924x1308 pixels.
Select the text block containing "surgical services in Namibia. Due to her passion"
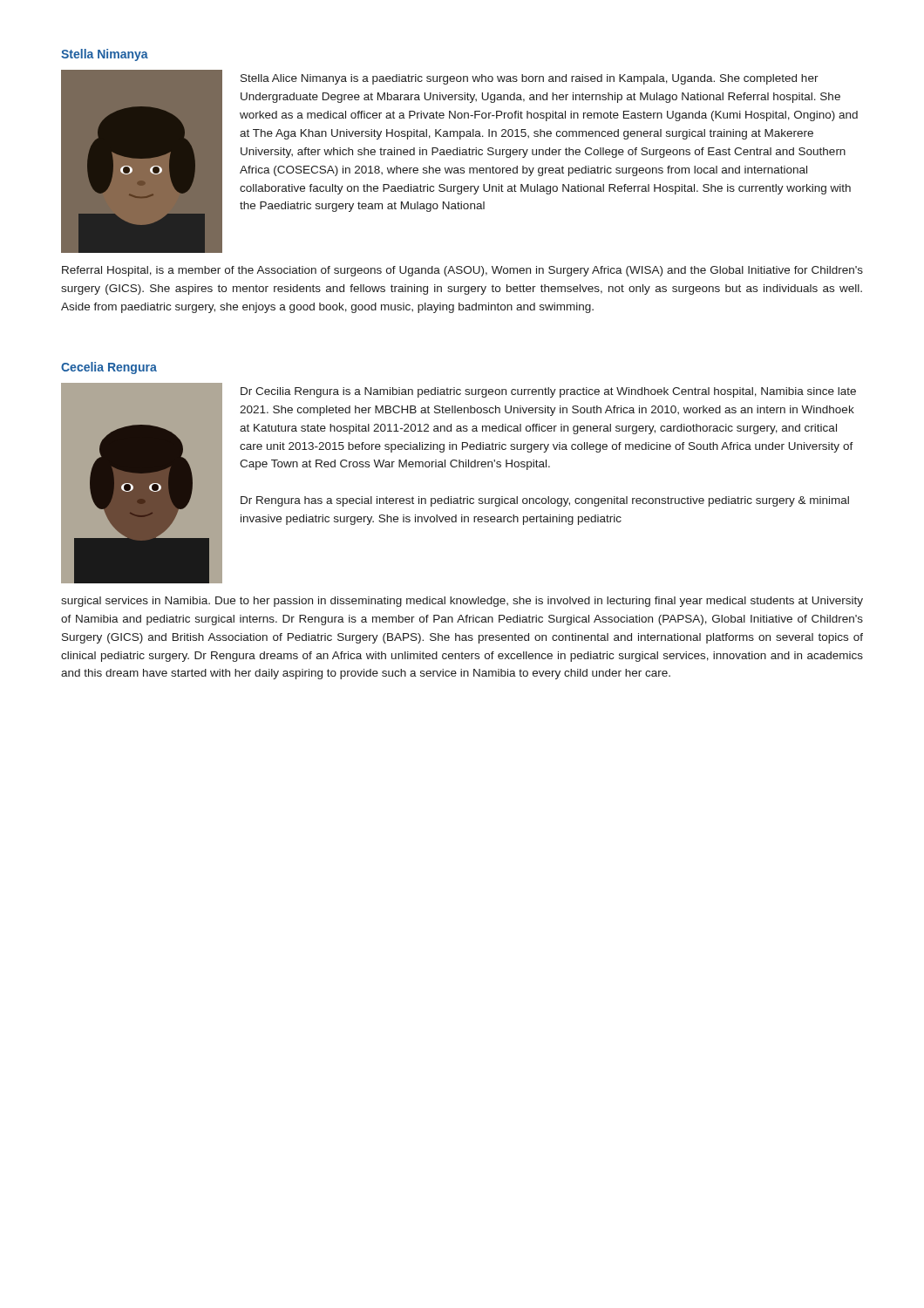pos(462,637)
